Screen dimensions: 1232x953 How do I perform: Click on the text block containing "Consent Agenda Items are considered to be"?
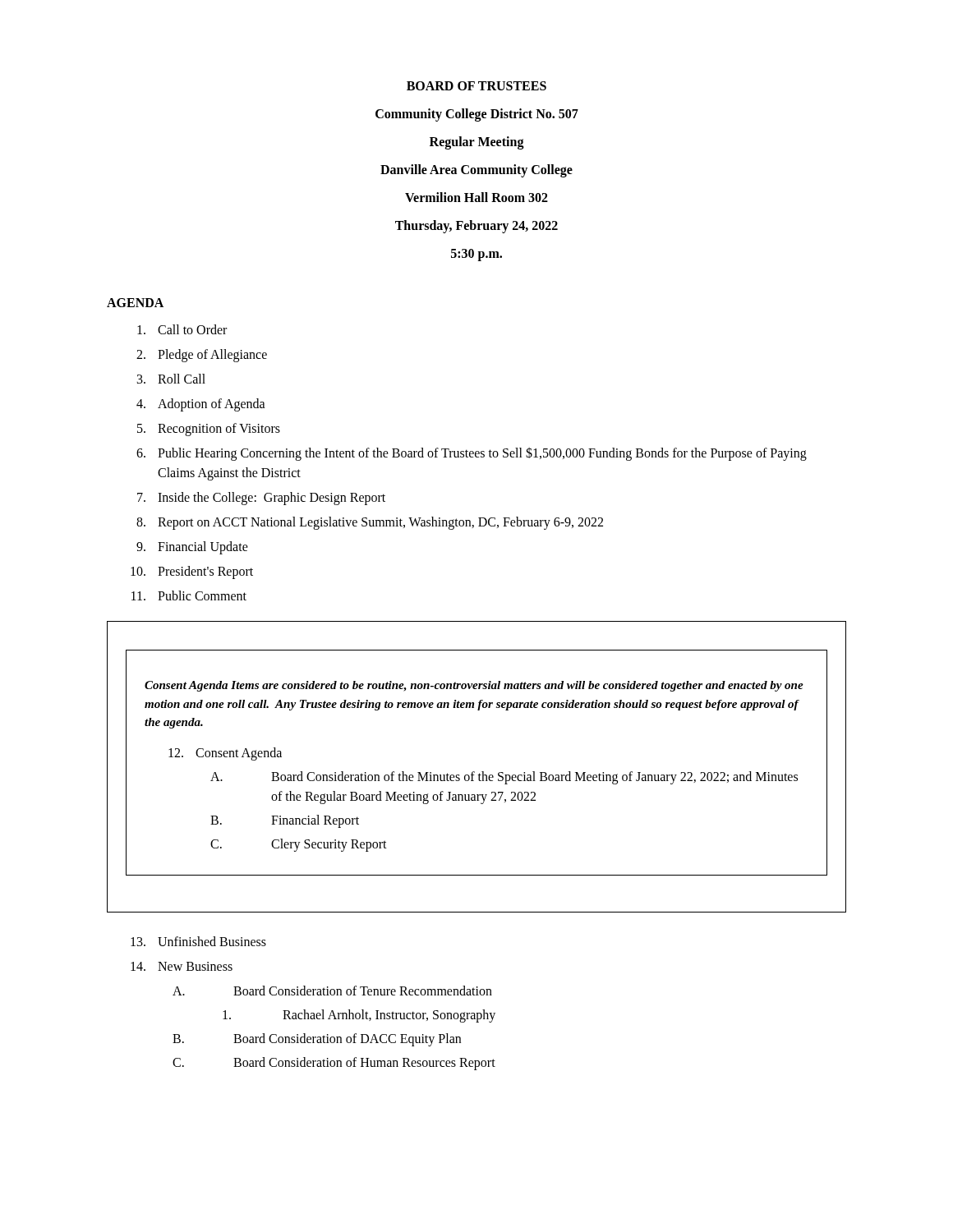pos(476,765)
